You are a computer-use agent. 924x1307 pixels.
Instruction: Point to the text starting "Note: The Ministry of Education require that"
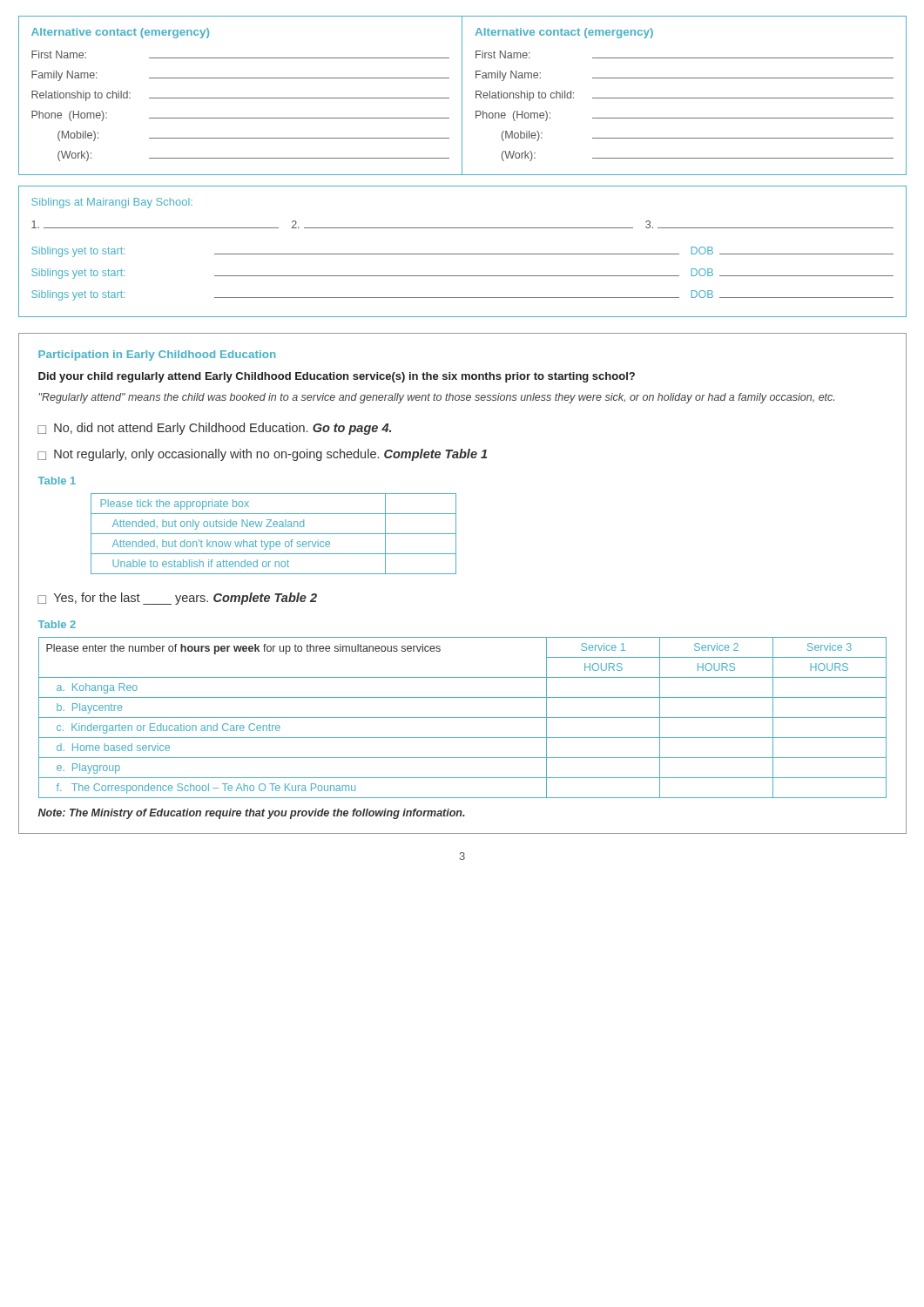(252, 813)
